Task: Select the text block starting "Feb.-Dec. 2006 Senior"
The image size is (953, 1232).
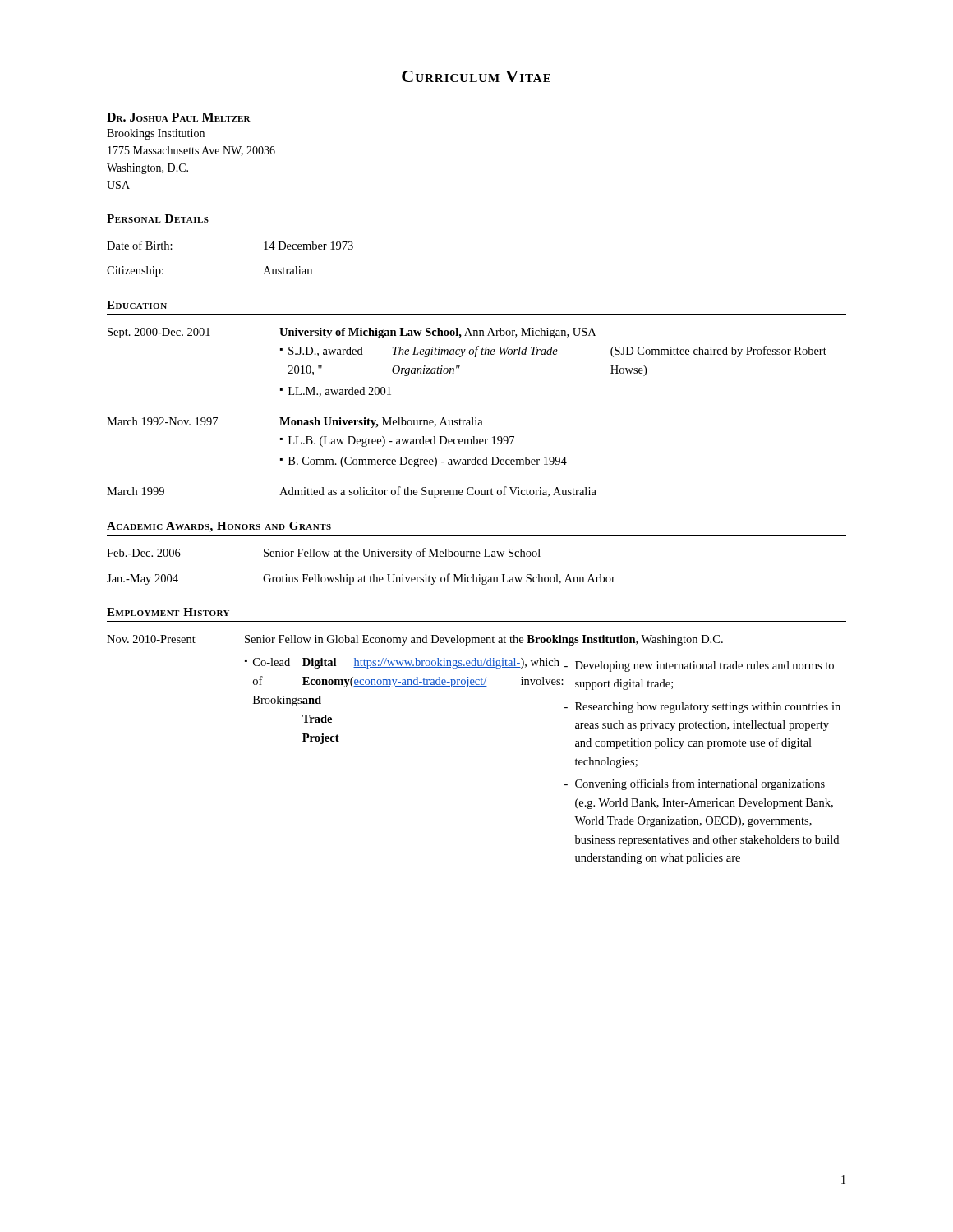Action: coord(476,553)
